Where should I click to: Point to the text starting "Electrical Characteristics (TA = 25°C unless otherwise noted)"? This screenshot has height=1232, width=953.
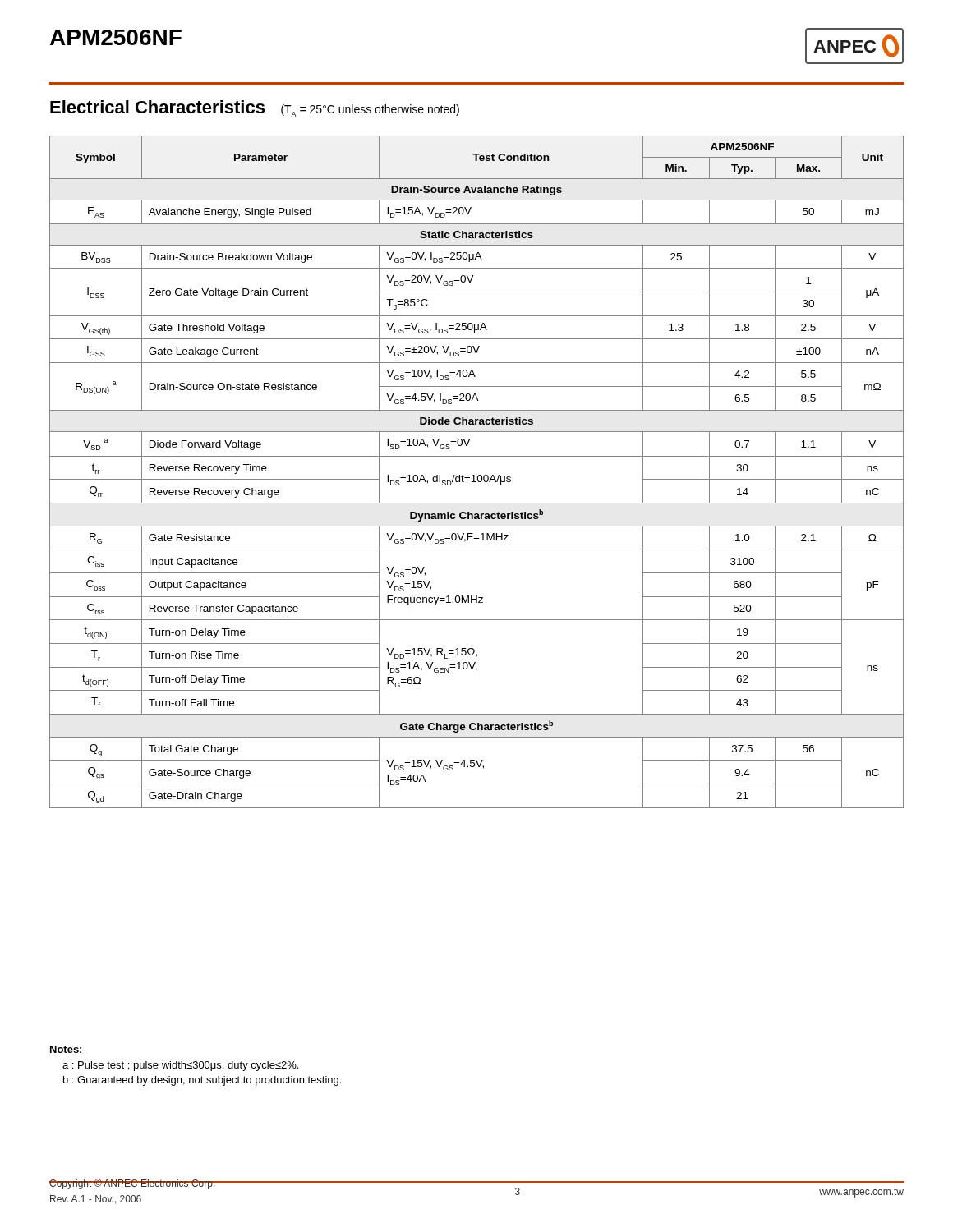[x=254, y=108]
